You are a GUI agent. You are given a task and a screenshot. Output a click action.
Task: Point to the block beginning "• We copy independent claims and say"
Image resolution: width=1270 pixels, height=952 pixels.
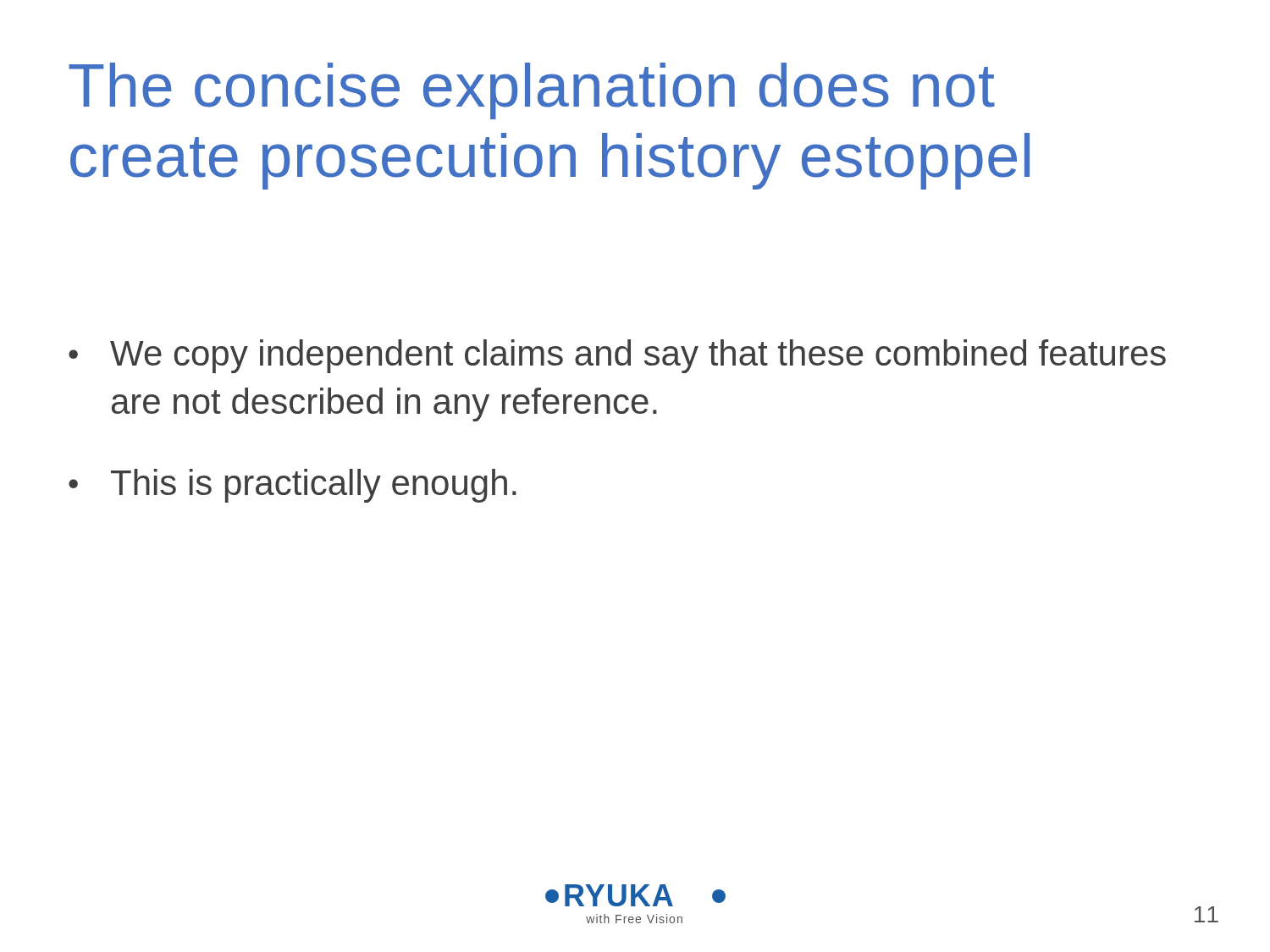626,378
